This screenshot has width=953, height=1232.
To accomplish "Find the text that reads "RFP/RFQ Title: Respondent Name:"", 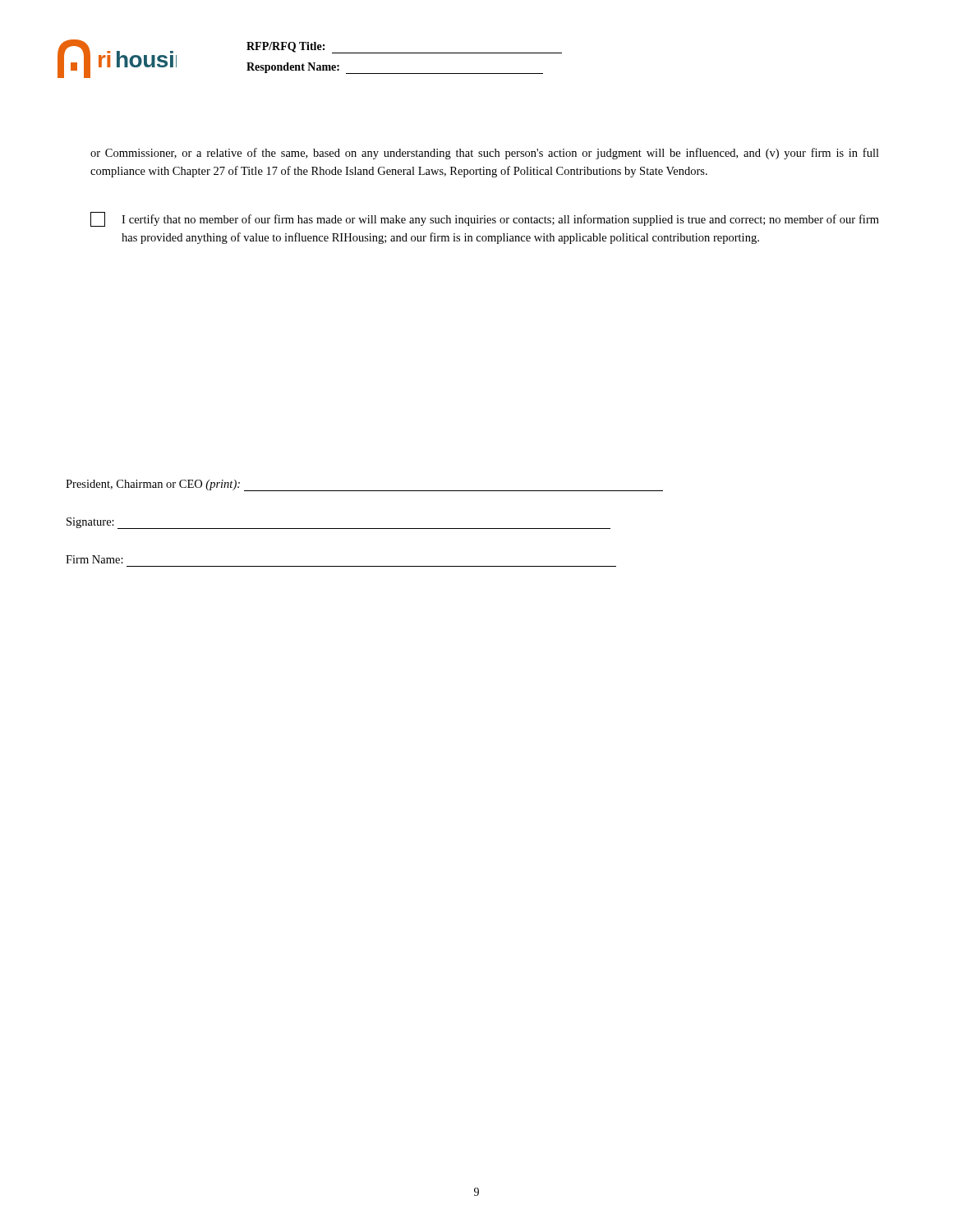I will 404,57.
